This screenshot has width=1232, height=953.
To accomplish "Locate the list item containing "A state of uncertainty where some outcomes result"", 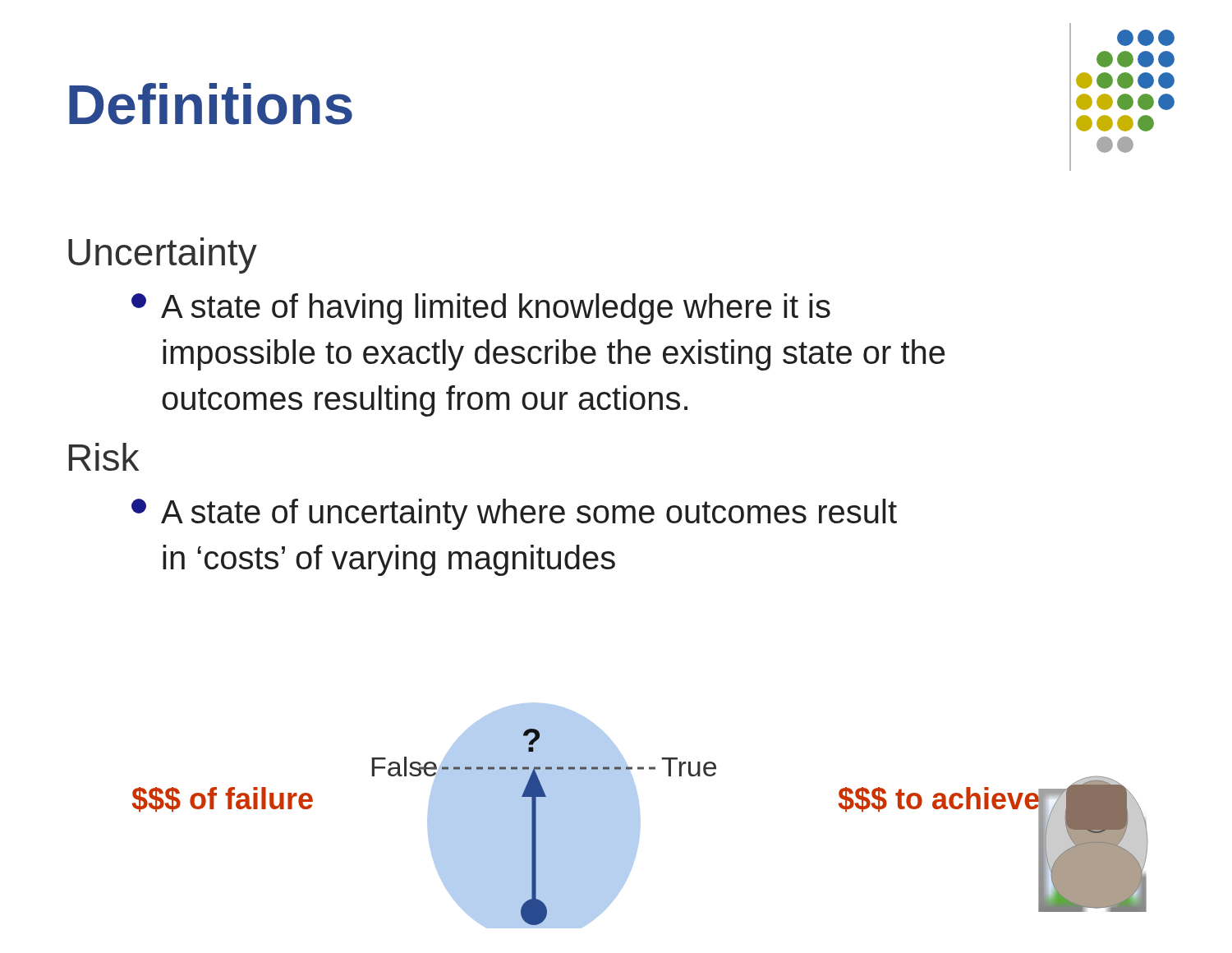I will [497, 535].
